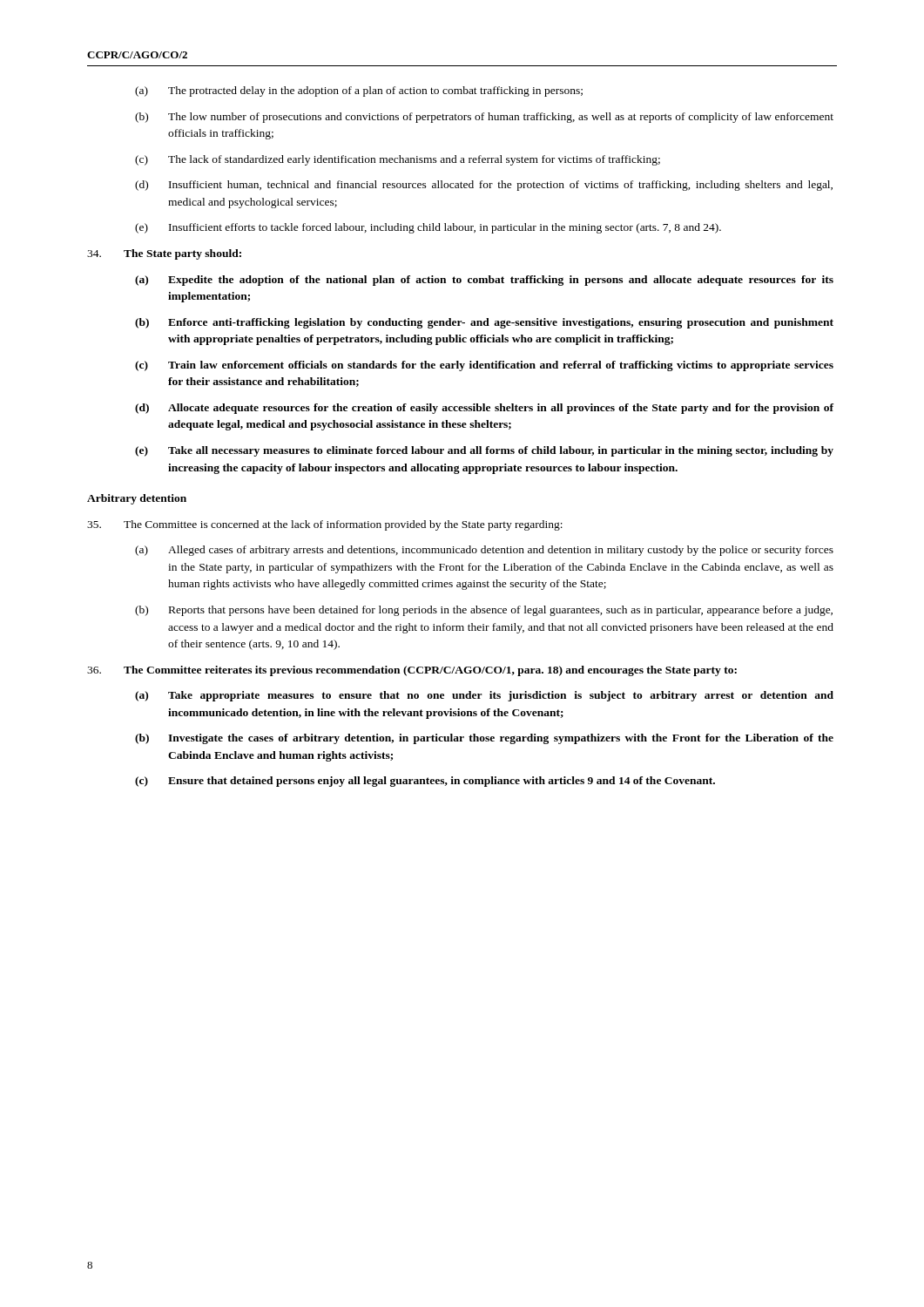This screenshot has width=924, height=1307.
Task: Click on the element starting "(b)Investigate the cases of arbitrary"
Action: (x=484, y=747)
